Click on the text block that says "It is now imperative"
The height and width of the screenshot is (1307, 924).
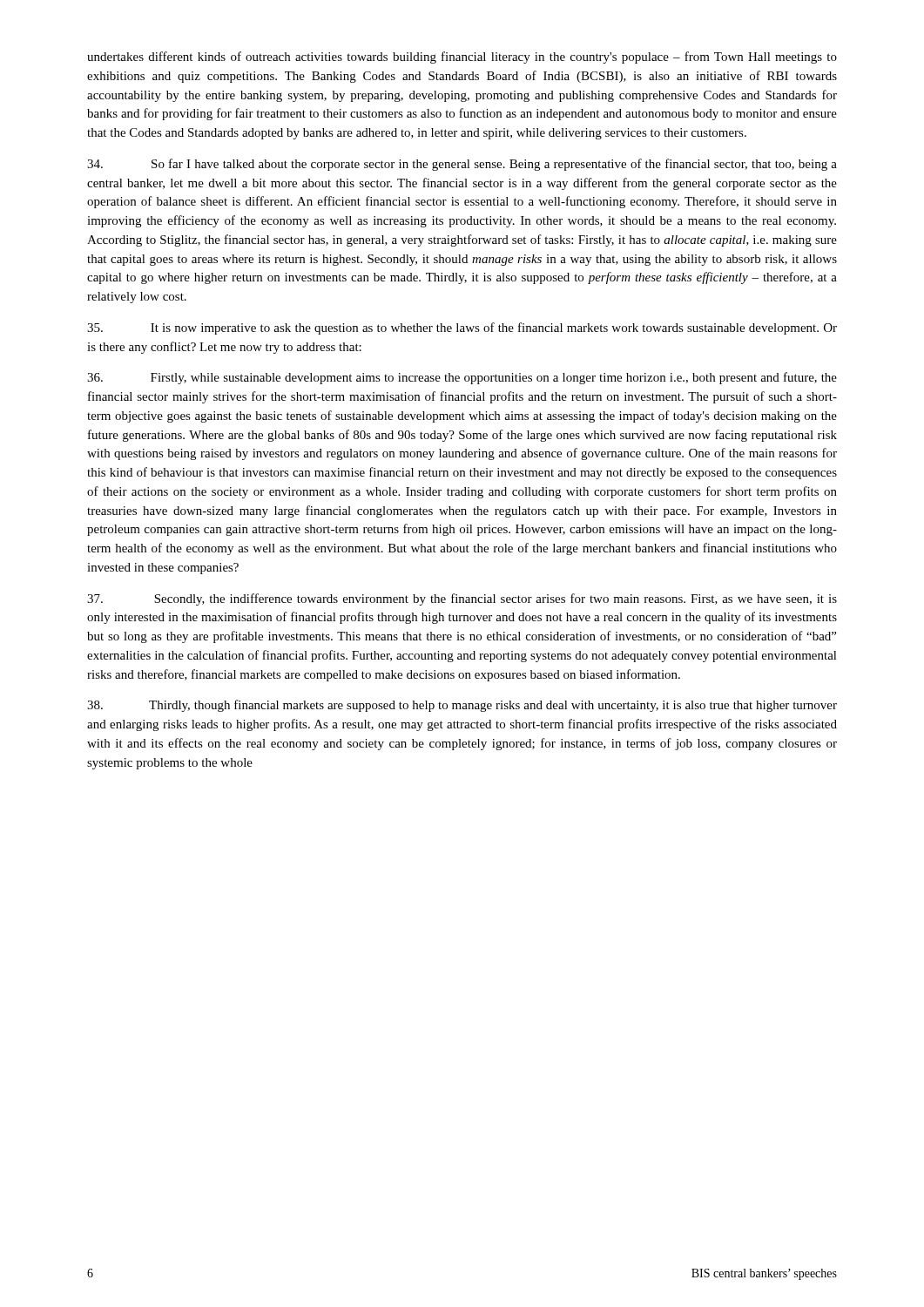pyautogui.click(x=462, y=338)
